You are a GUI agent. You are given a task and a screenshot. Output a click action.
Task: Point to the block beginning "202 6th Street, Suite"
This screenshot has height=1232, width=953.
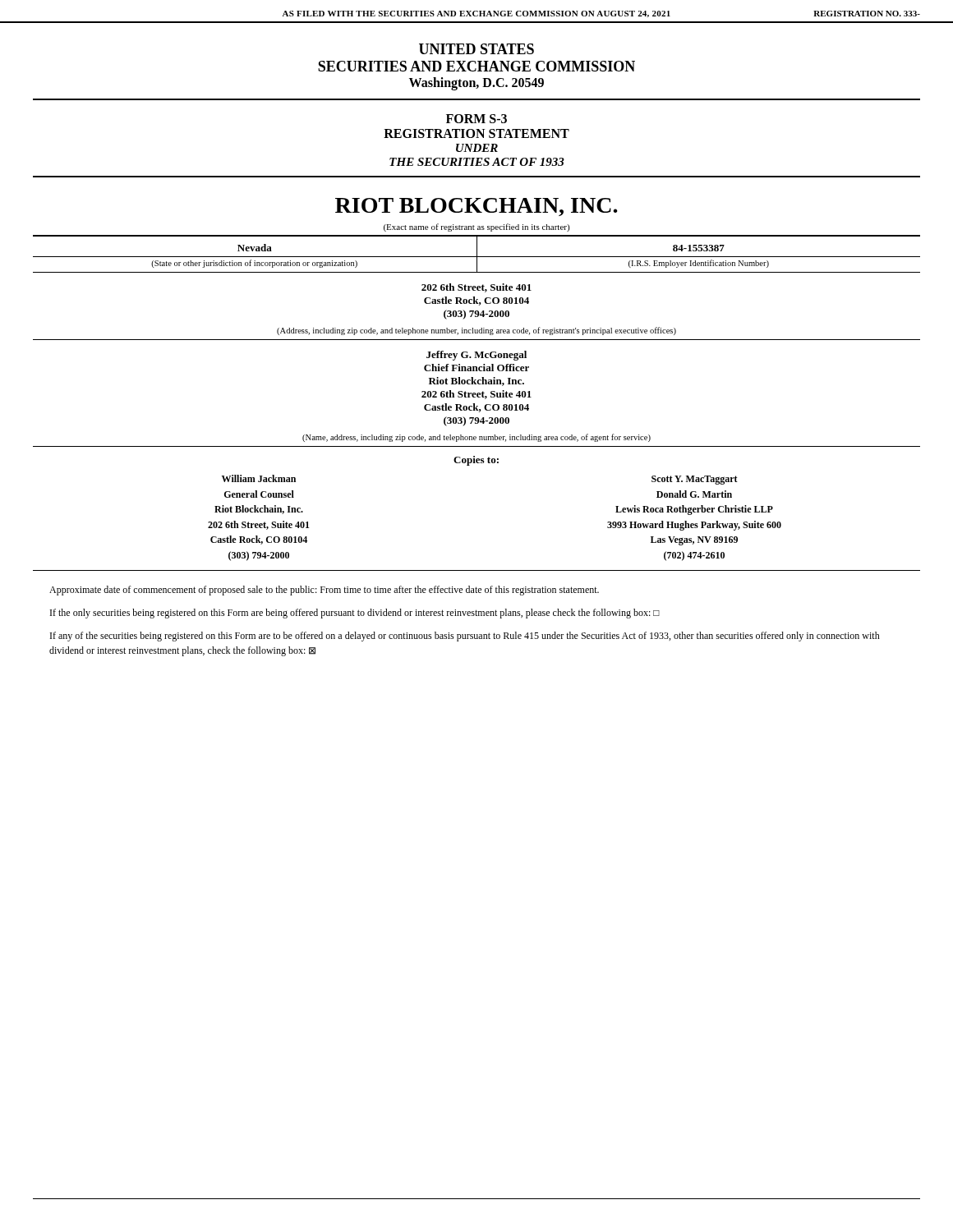476,301
